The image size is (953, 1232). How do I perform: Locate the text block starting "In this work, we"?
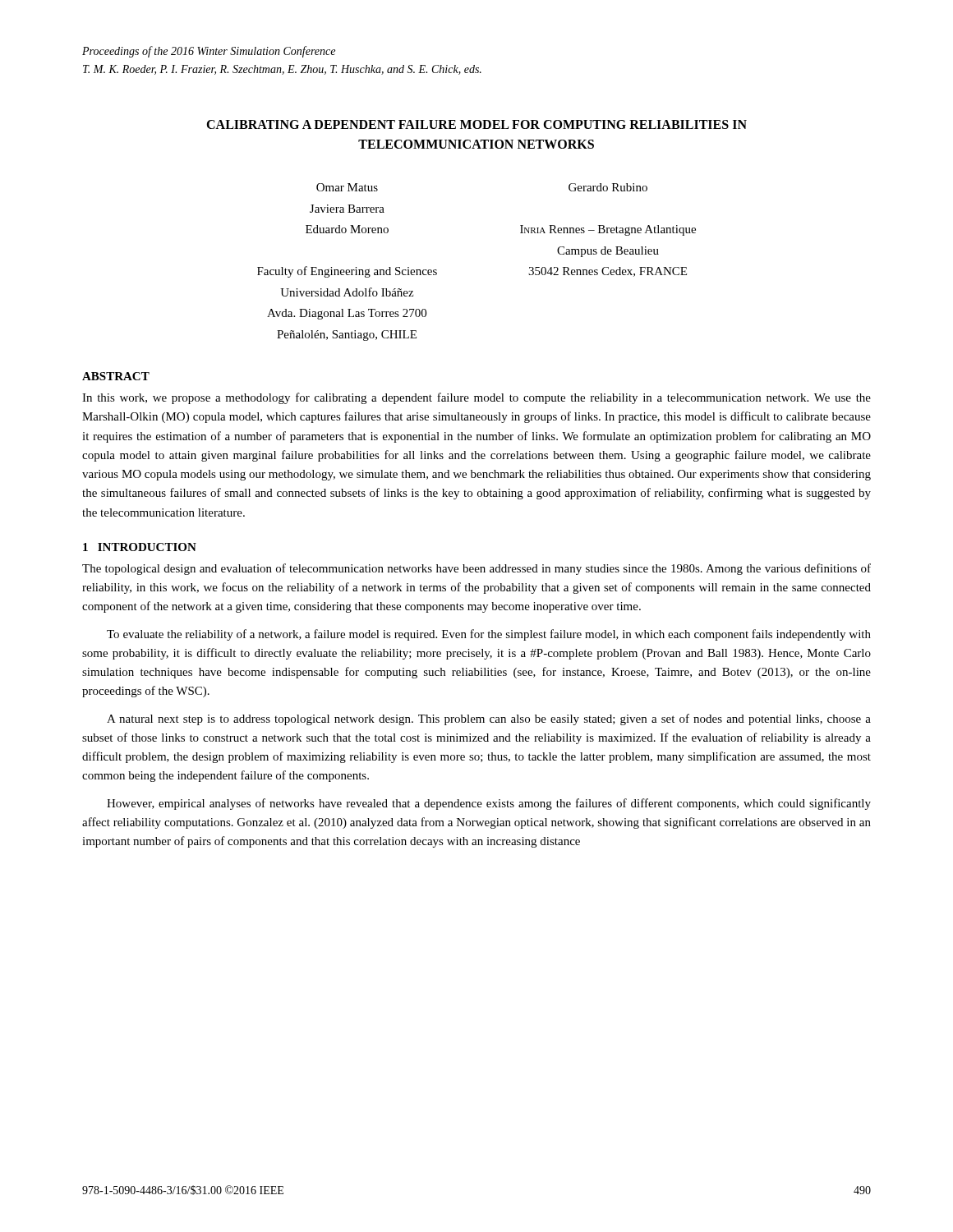coord(476,455)
